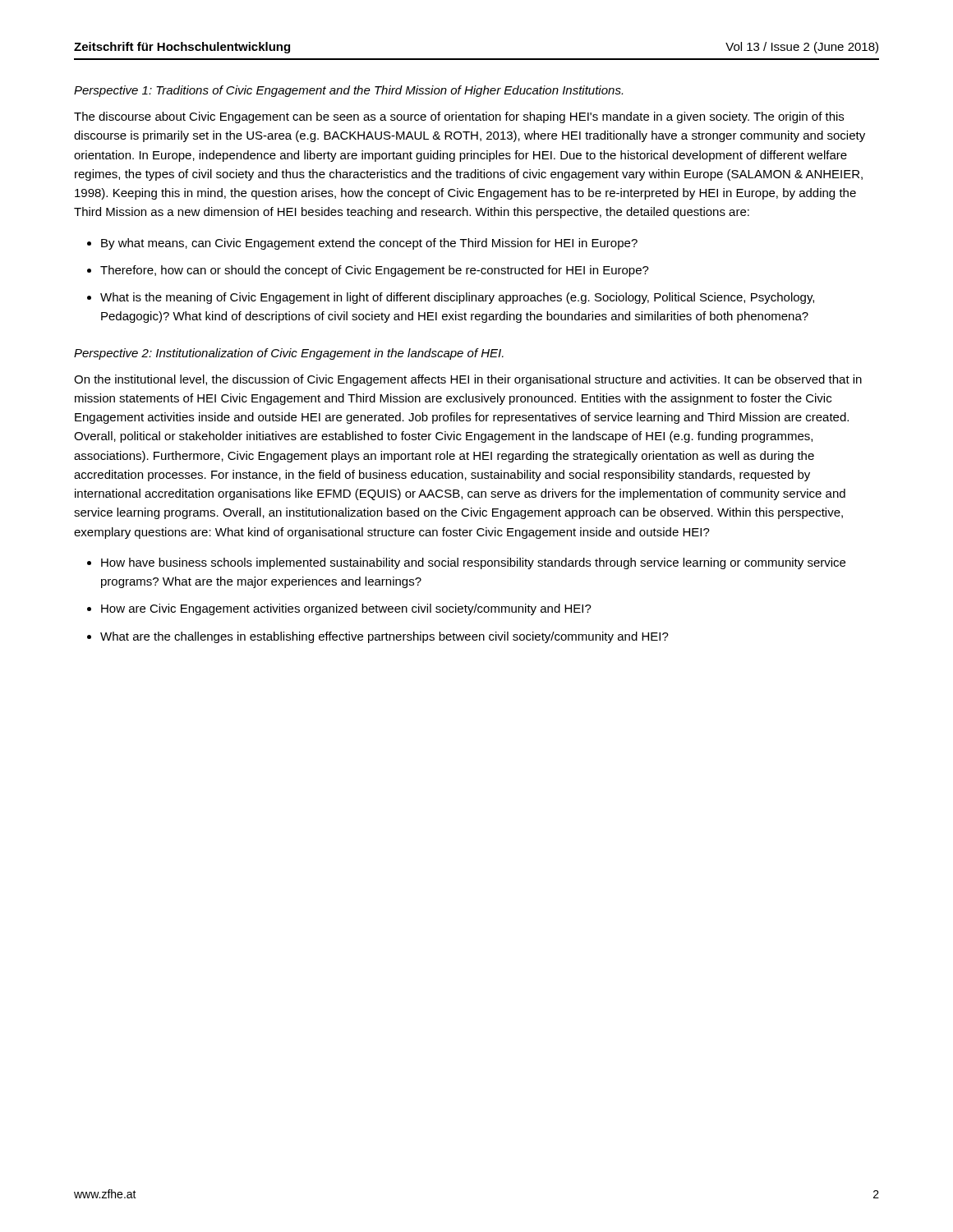Point to the text block starting "Therefore, how can or should"

[375, 270]
